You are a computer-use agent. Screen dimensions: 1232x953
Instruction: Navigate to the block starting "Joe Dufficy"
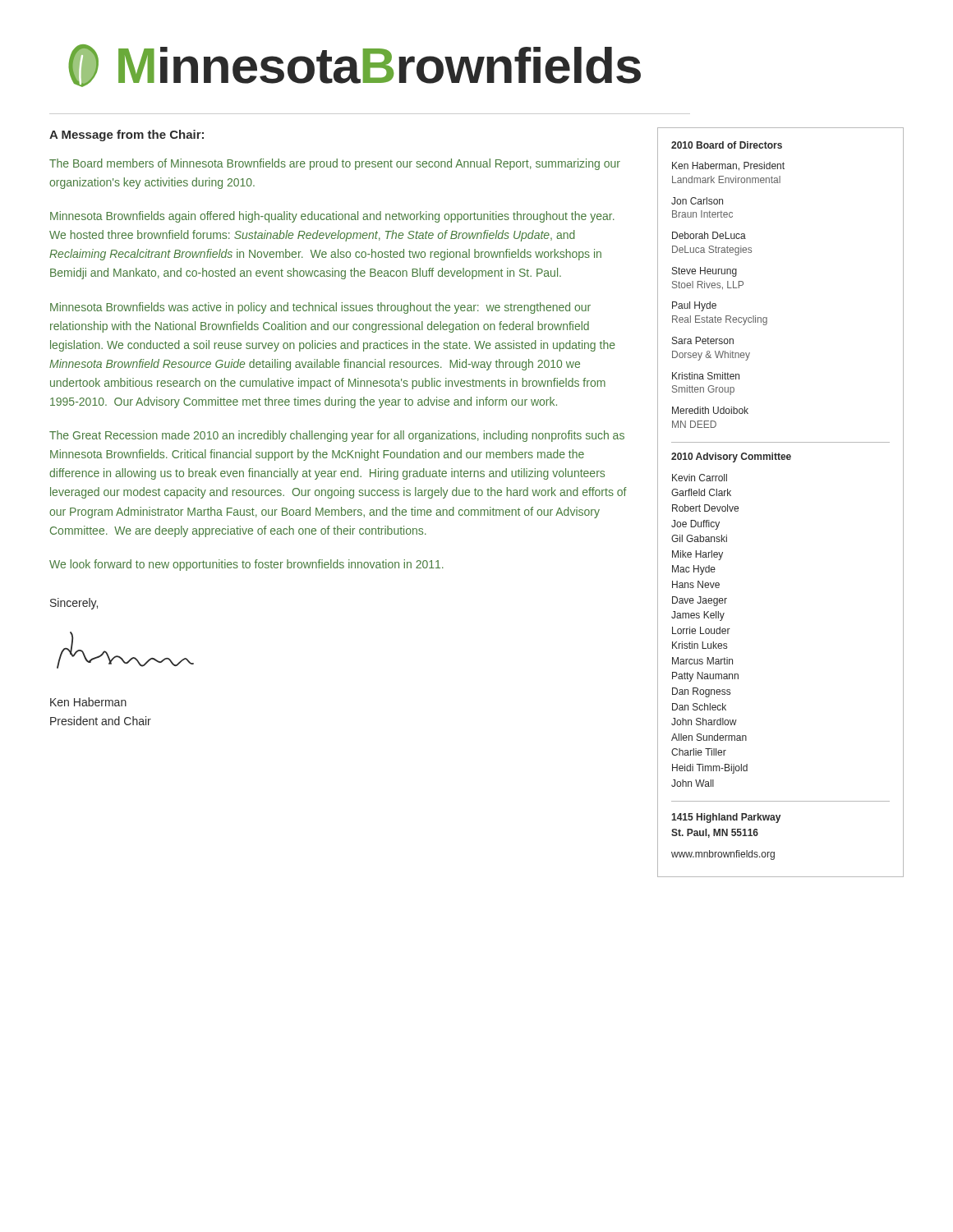point(695,524)
